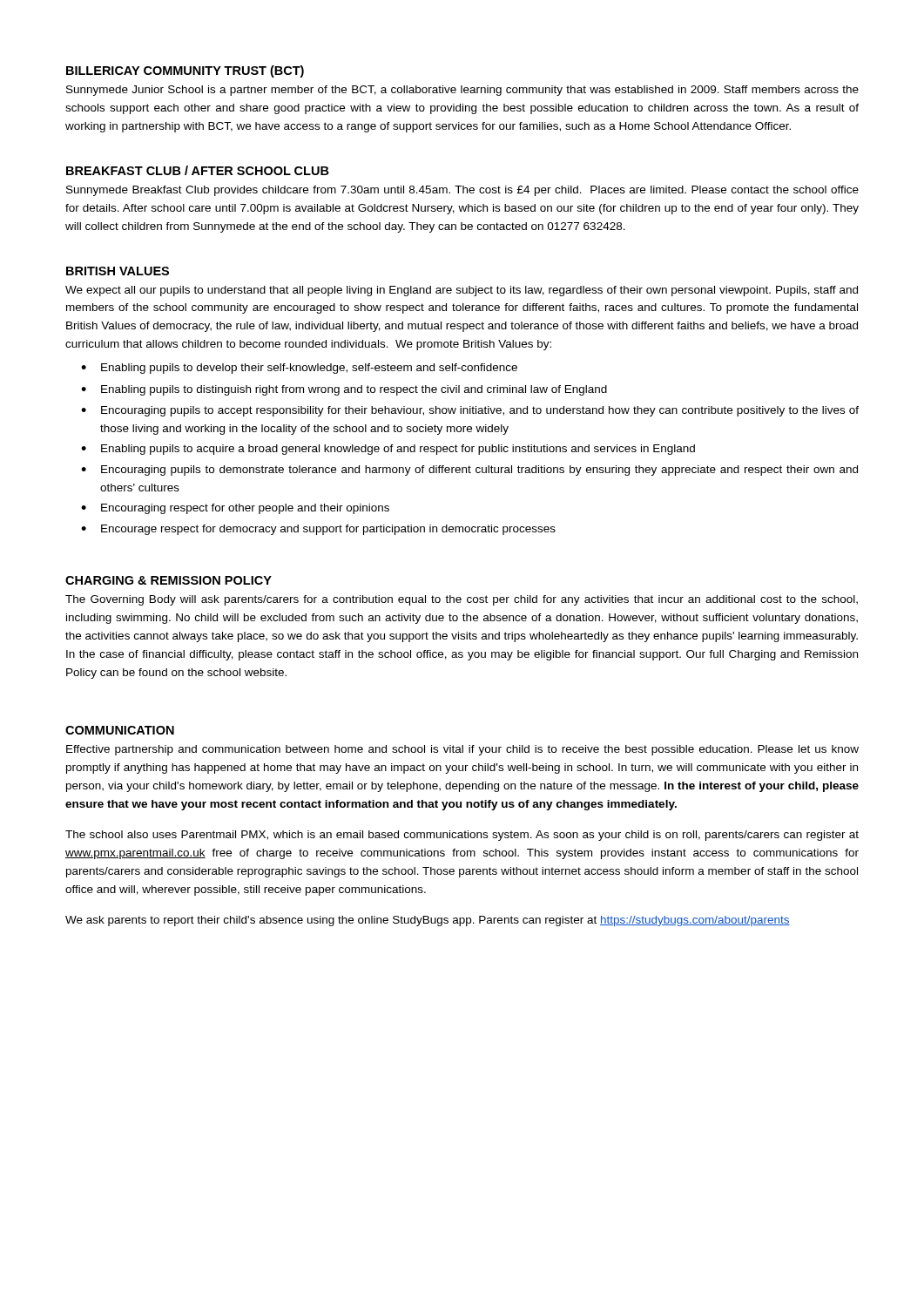The height and width of the screenshot is (1307, 924).
Task: Click on the block starting "BRITISH VALUES"
Action: pyautogui.click(x=117, y=271)
